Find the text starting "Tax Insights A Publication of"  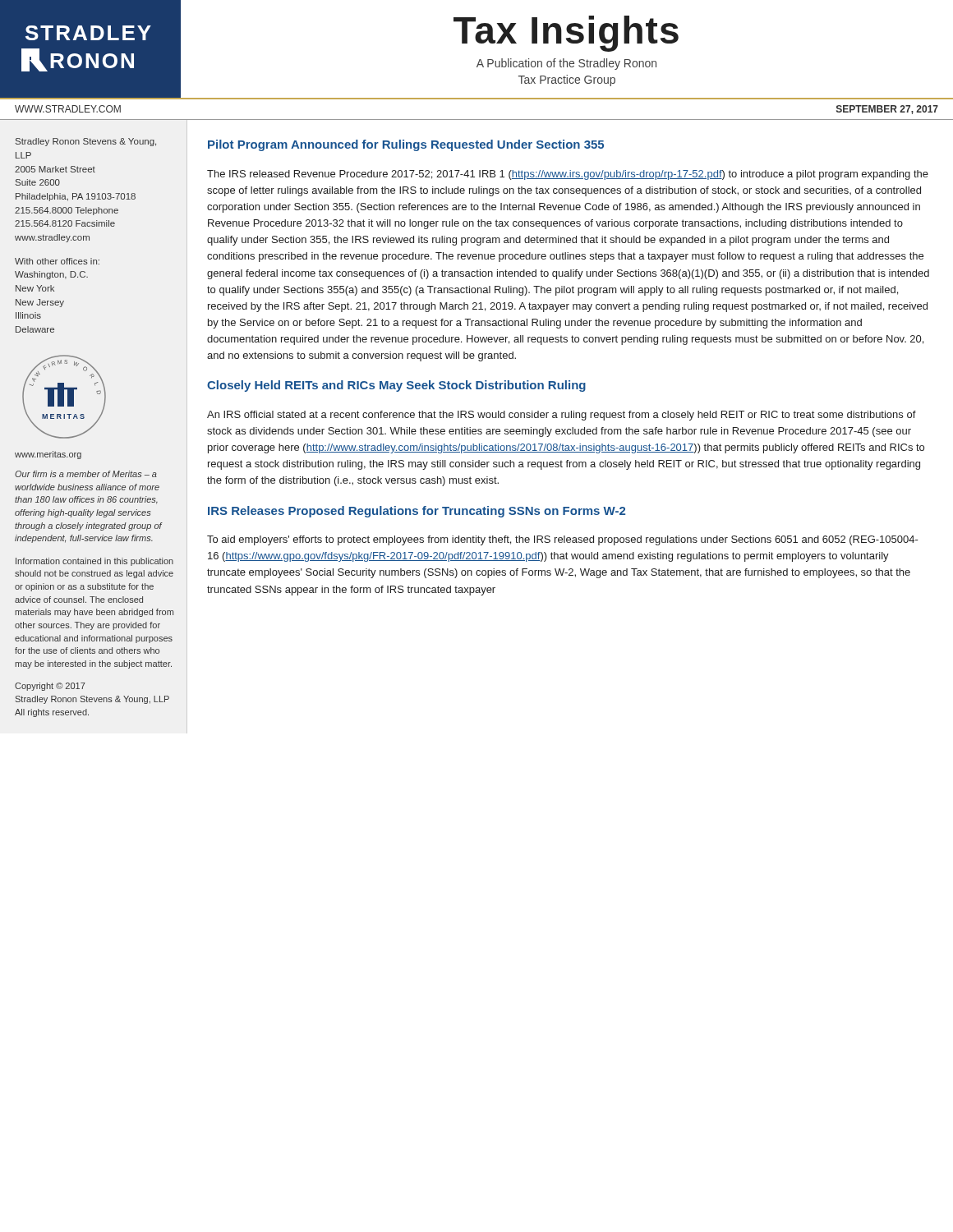(x=567, y=48)
